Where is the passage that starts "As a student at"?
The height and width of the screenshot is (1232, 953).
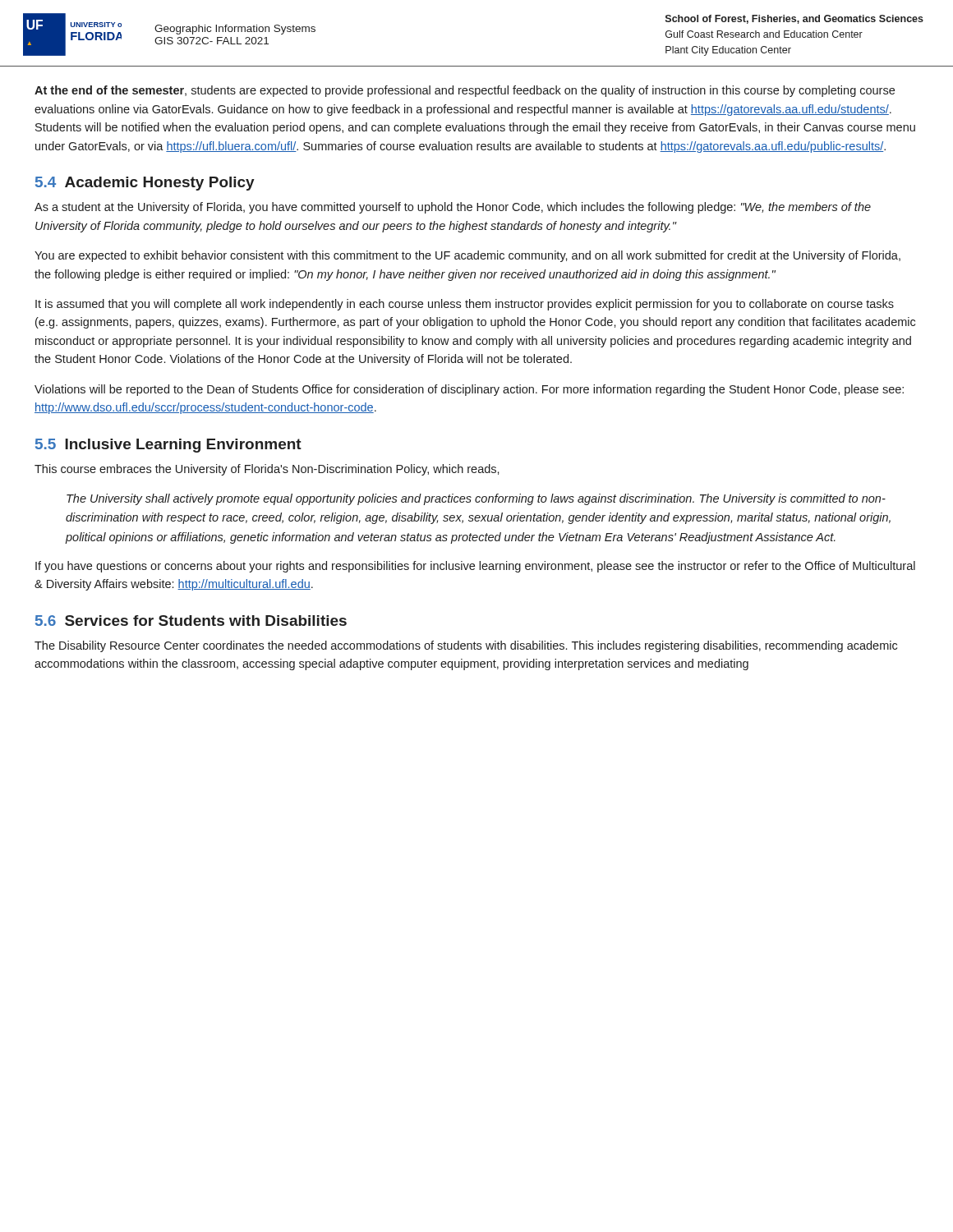pos(453,216)
